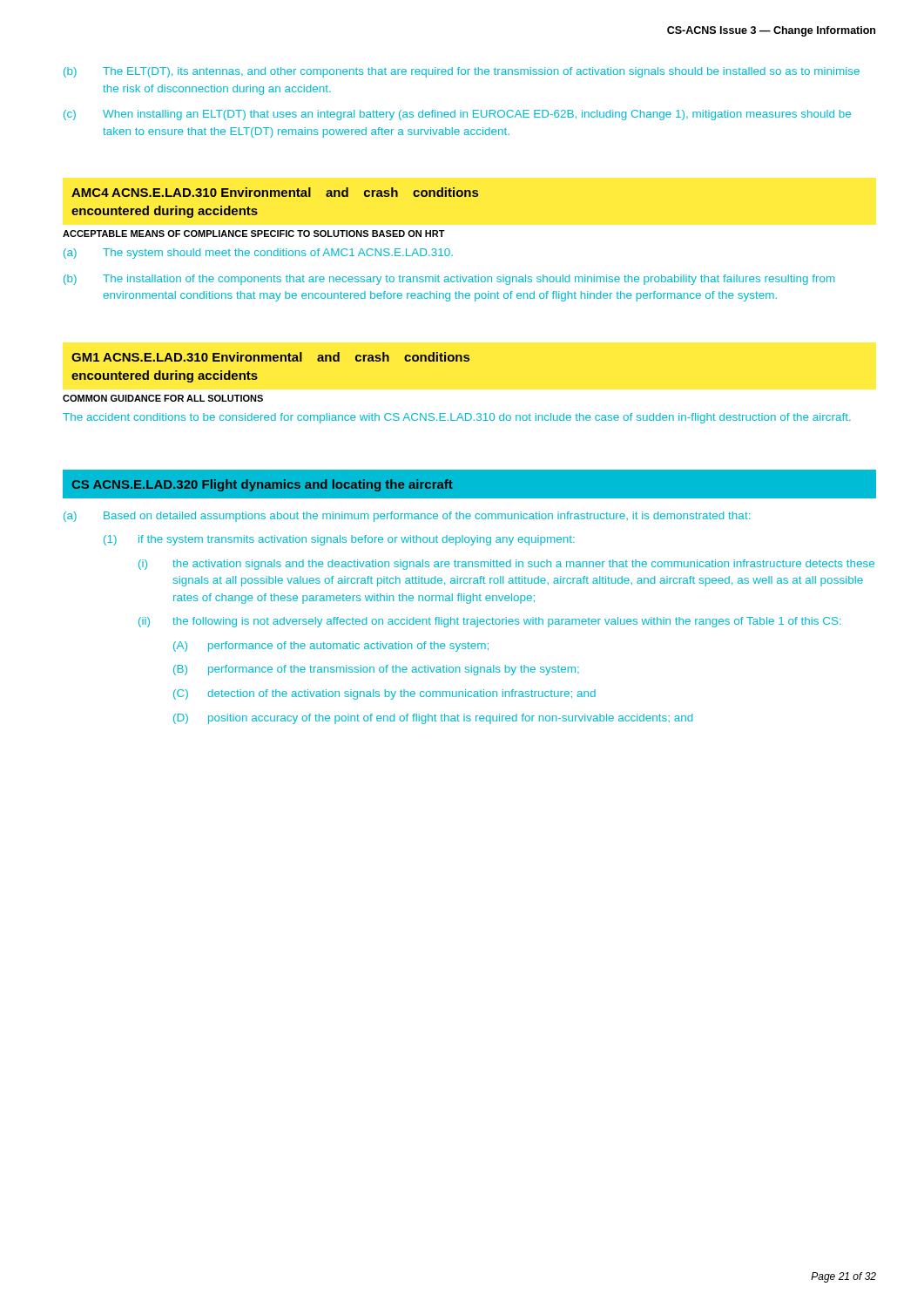This screenshot has height=1307, width=924.
Task: Point to the text block starting "(D) position accuracy of the point of end"
Action: click(x=524, y=717)
